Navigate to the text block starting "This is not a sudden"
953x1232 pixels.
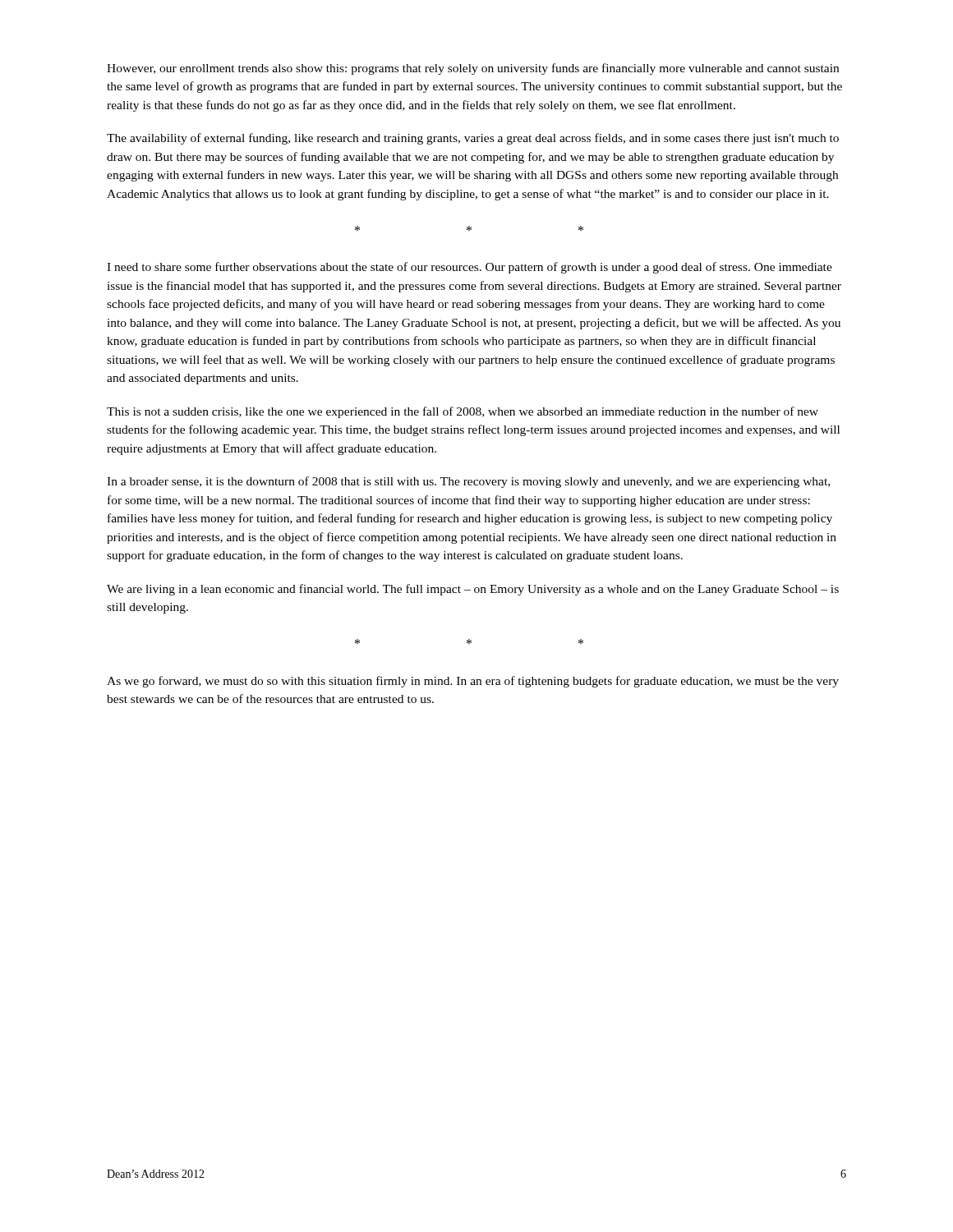[474, 429]
